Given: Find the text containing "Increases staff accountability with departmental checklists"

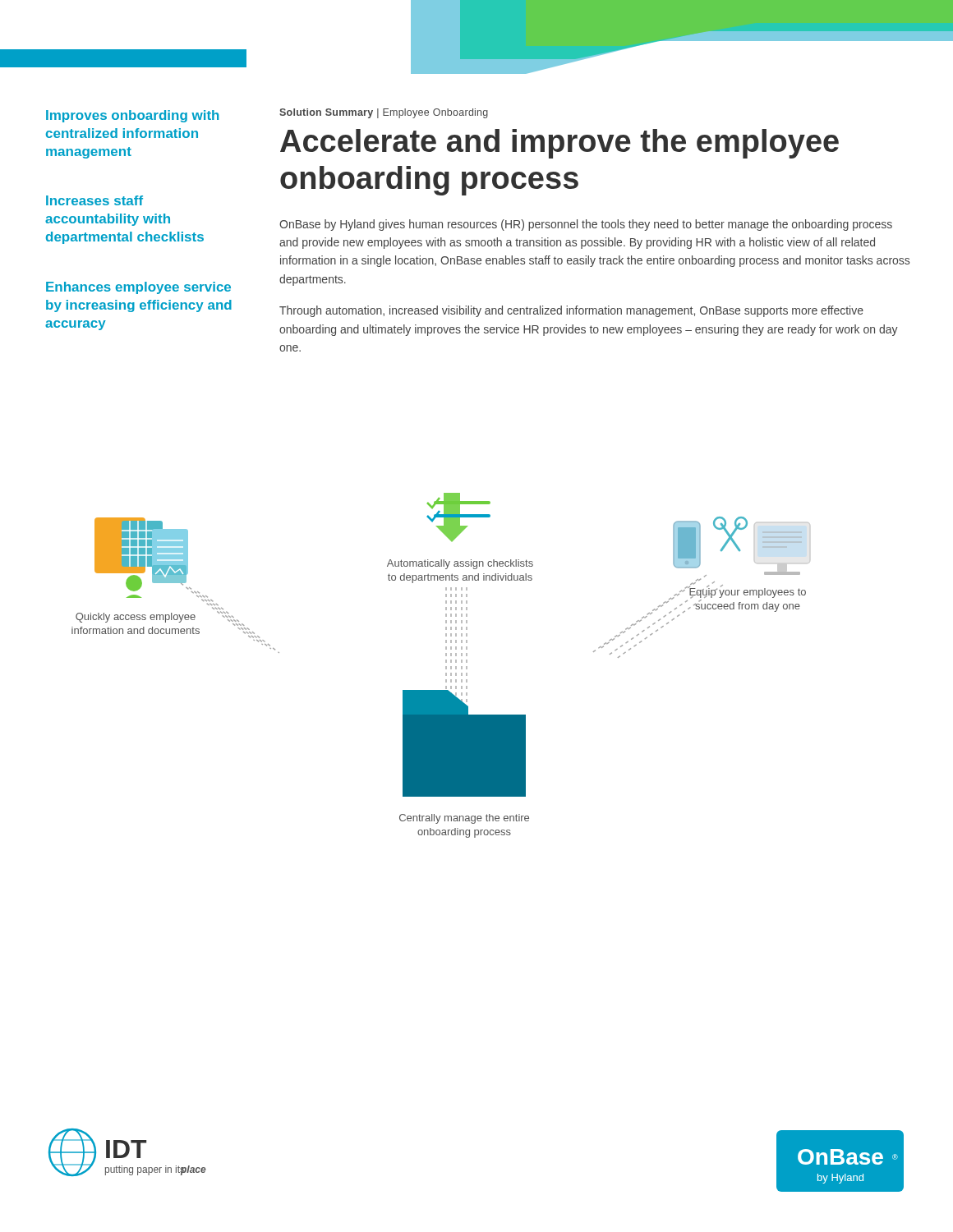Looking at the screenshot, I should tap(140, 220).
